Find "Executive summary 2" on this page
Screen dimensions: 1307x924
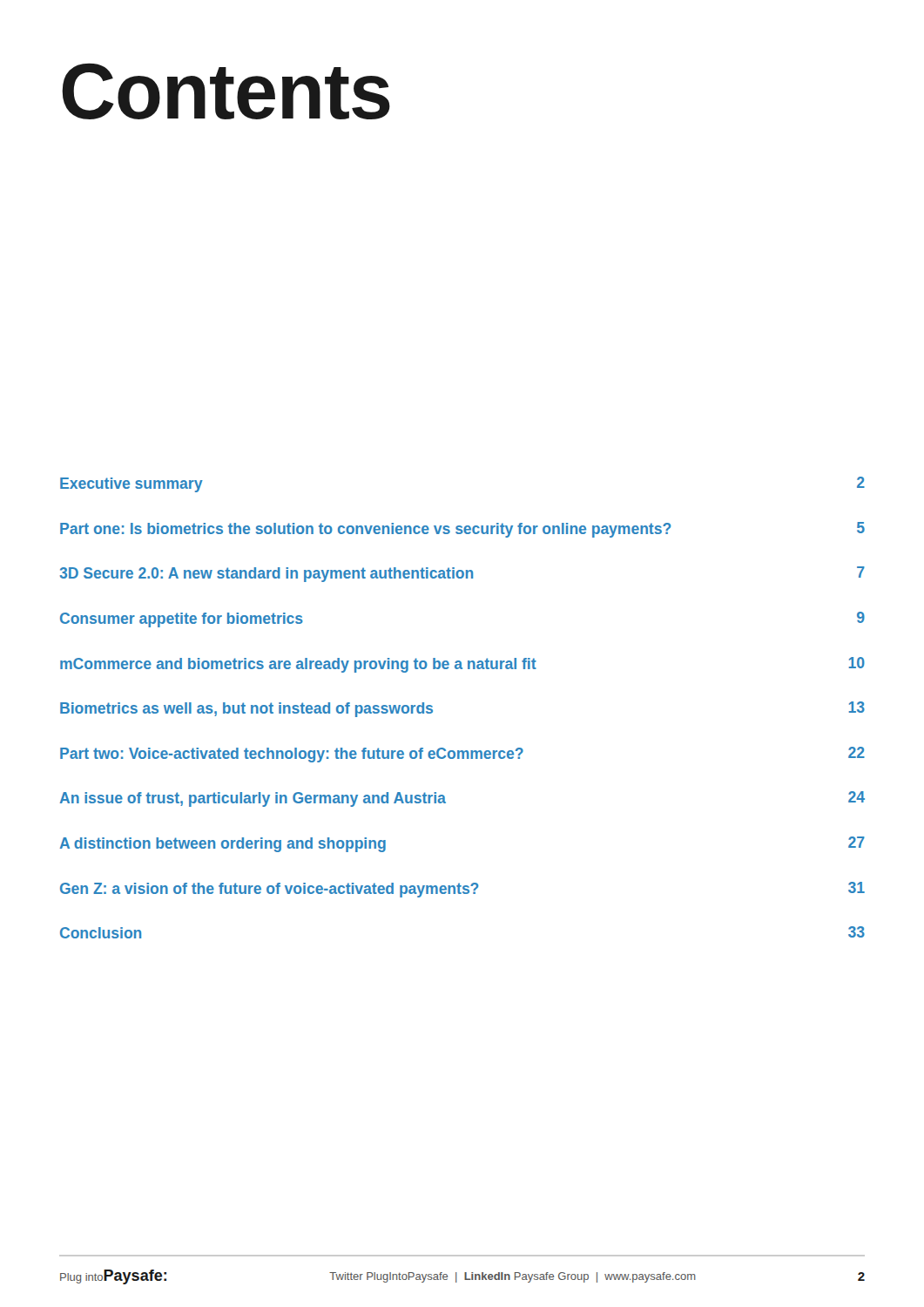click(x=126, y=484)
